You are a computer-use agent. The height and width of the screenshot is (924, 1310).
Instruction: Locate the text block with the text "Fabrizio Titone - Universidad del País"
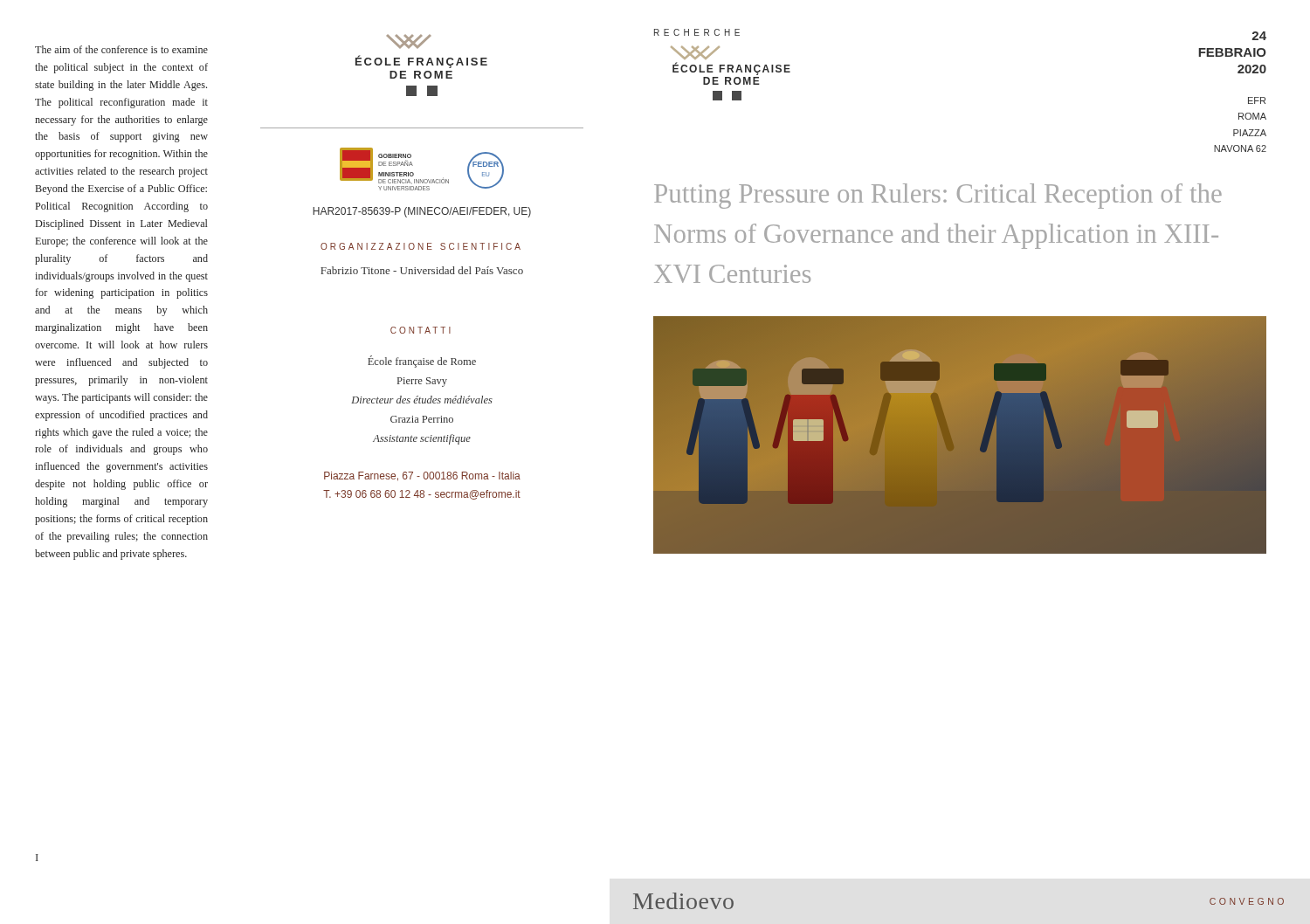tap(422, 270)
